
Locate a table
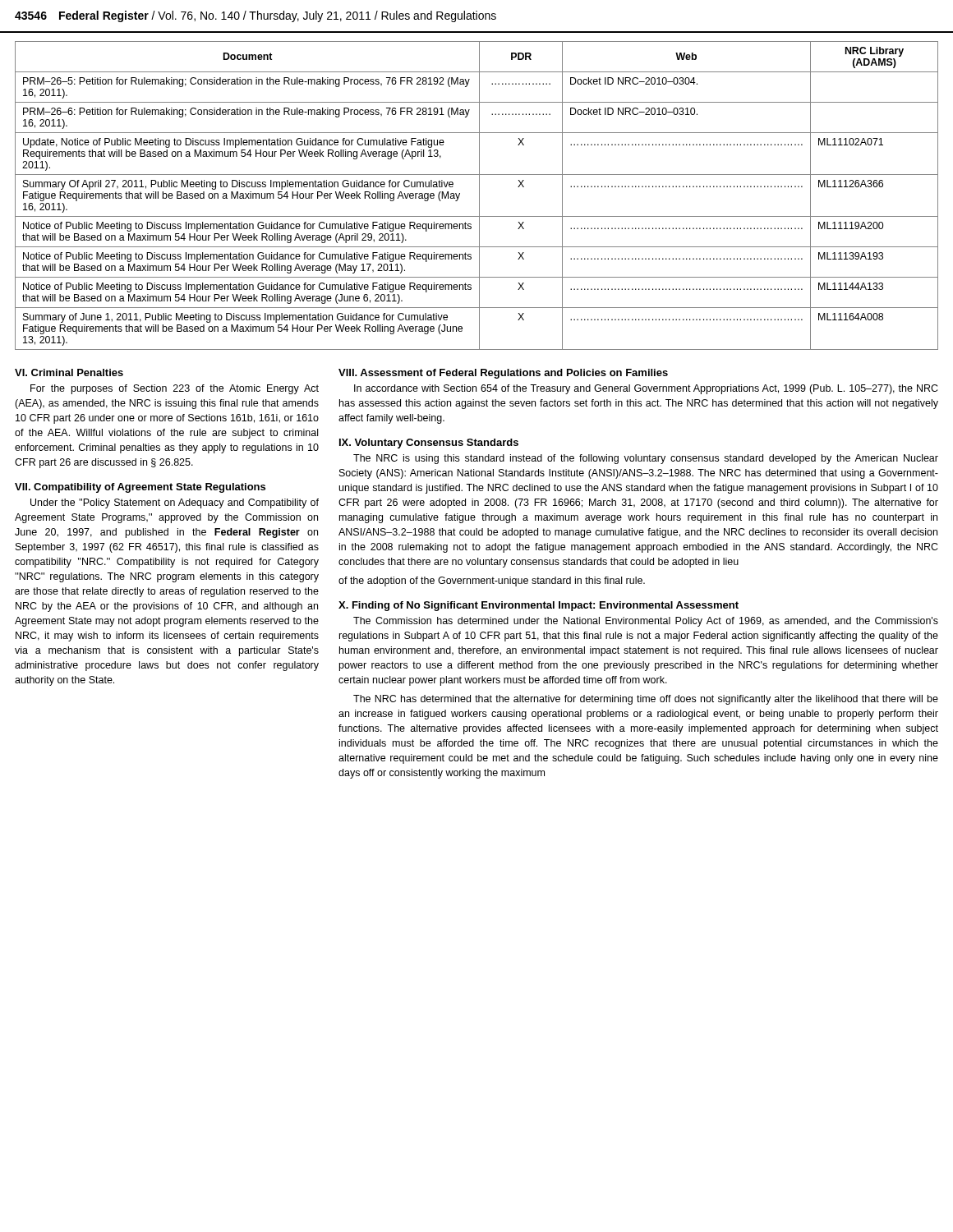(476, 195)
